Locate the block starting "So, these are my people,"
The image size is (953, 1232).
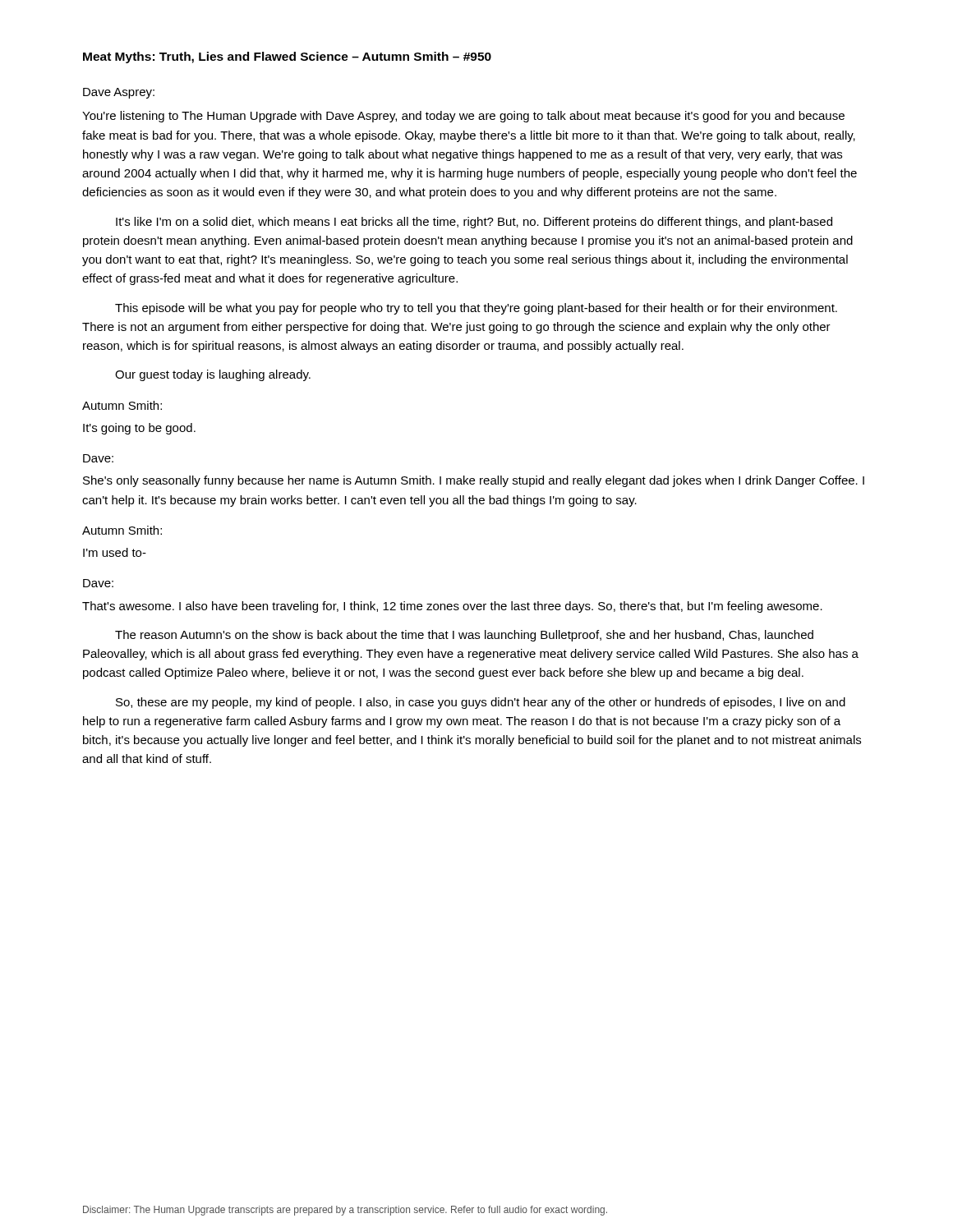pyautogui.click(x=472, y=730)
